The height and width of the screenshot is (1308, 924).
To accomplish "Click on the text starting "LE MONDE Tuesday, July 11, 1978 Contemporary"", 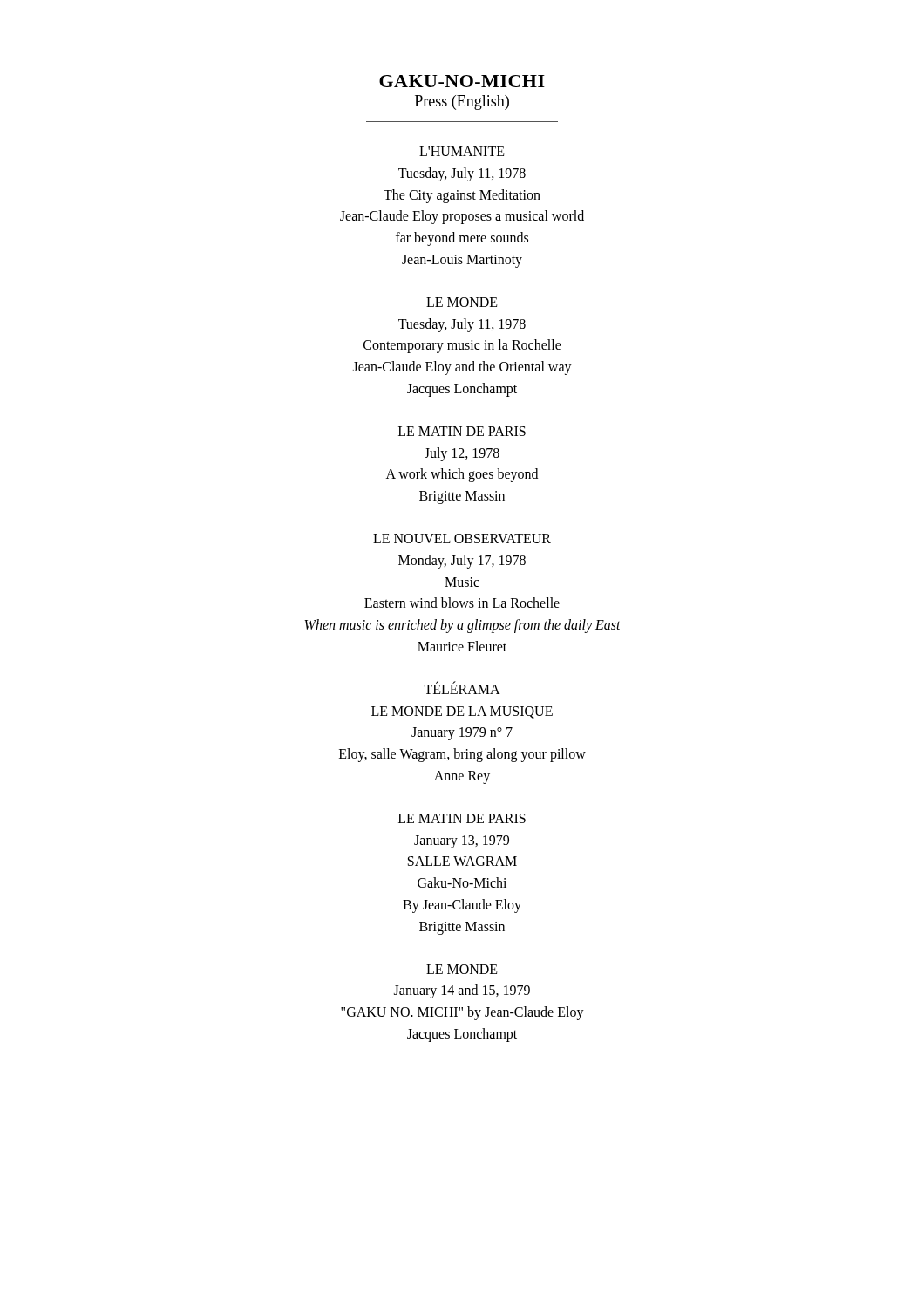I will [x=462, y=345].
